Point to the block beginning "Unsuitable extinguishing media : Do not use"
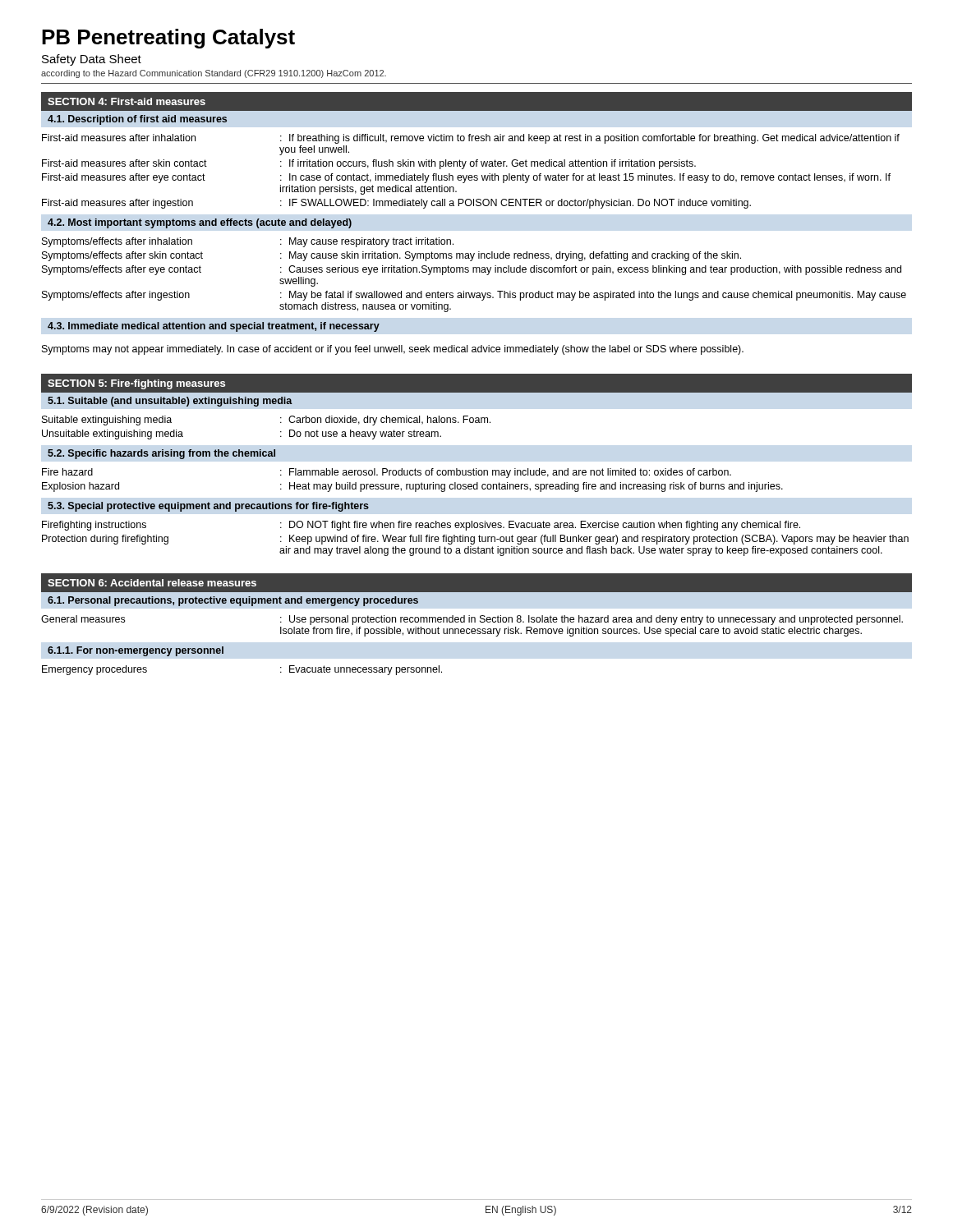953x1232 pixels. pyautogui.click(x=476, y=434)
